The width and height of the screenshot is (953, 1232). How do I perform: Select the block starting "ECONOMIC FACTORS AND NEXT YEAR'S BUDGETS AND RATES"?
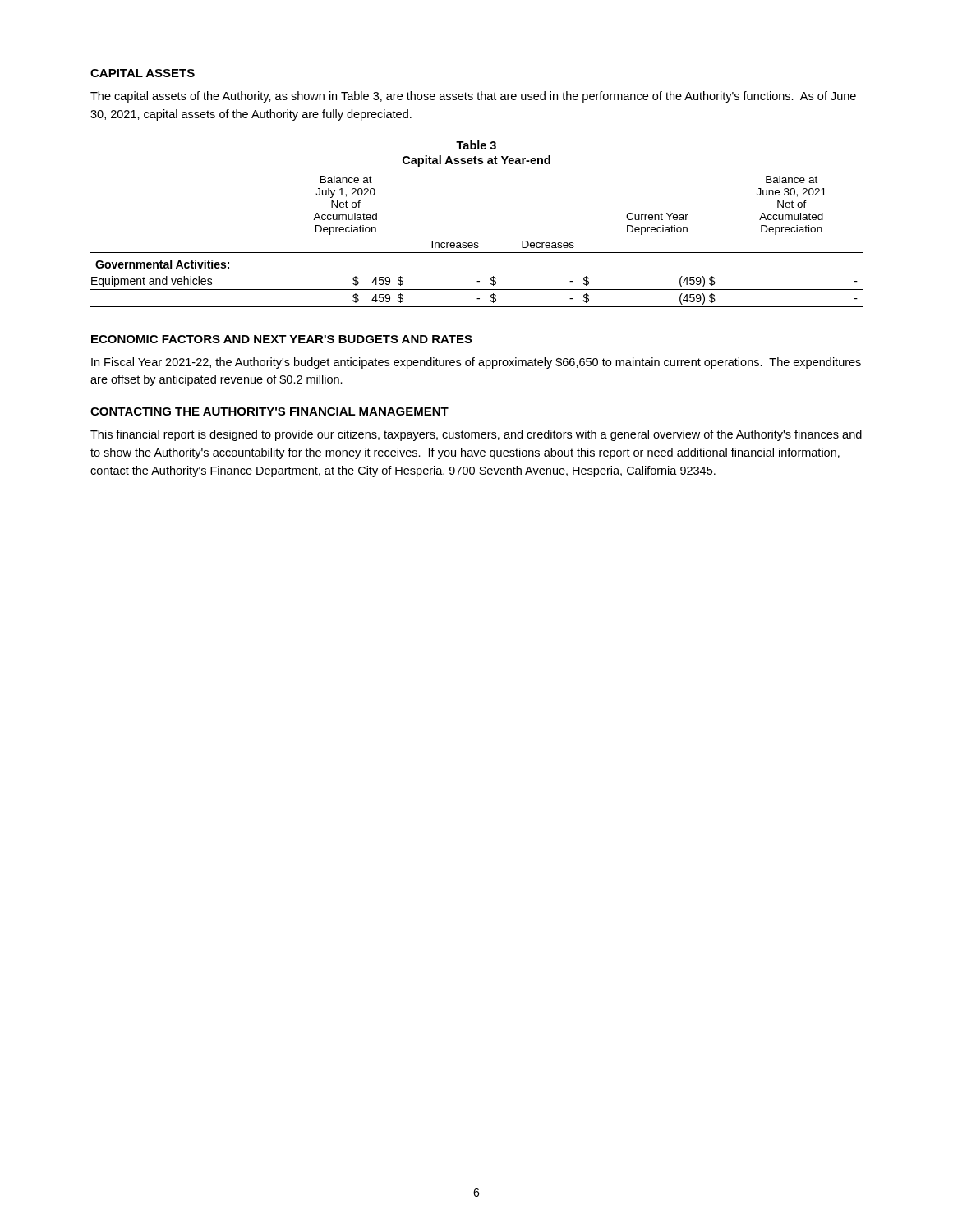[281, 338]
